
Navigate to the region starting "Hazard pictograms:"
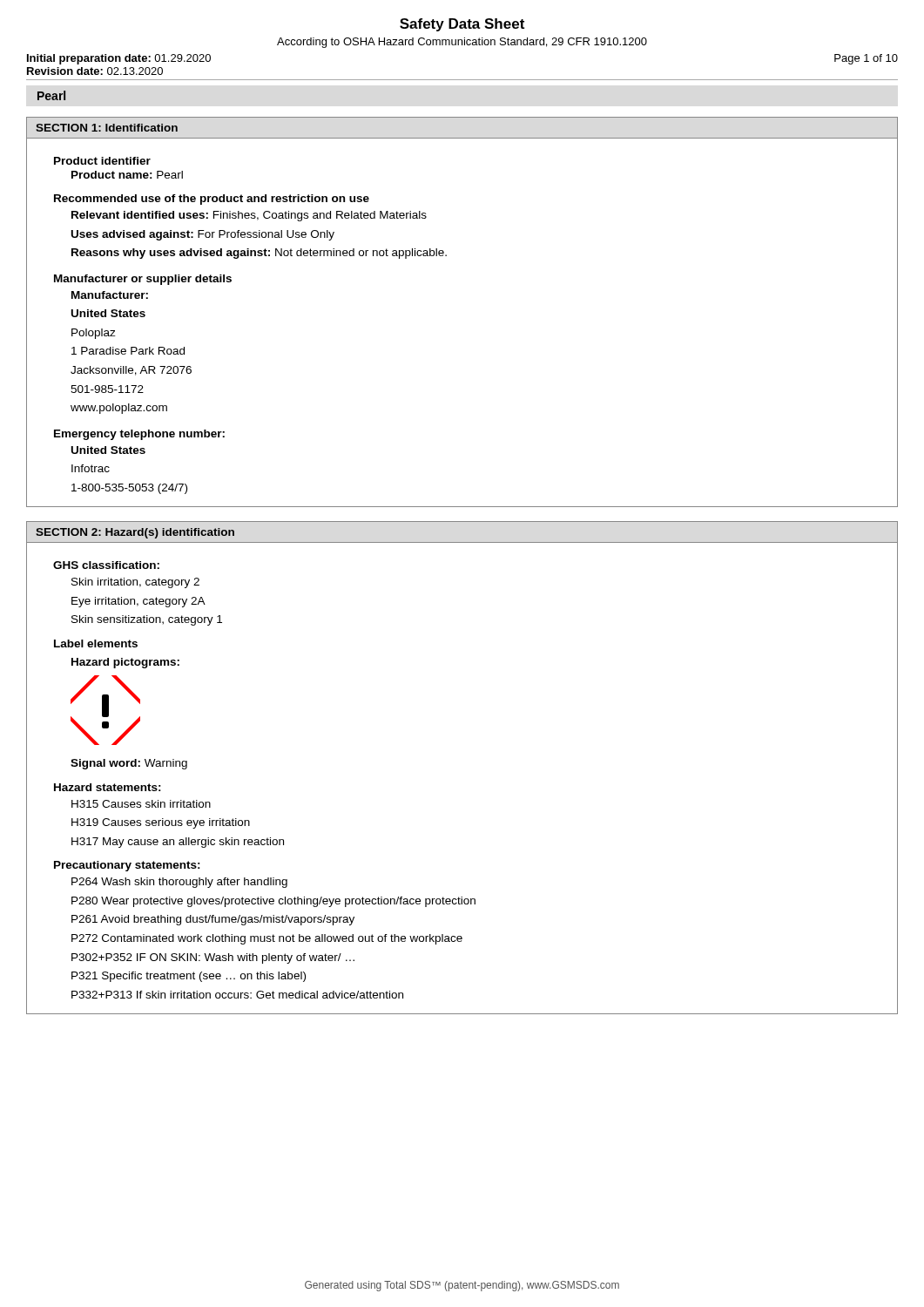[x=125, y=663]
